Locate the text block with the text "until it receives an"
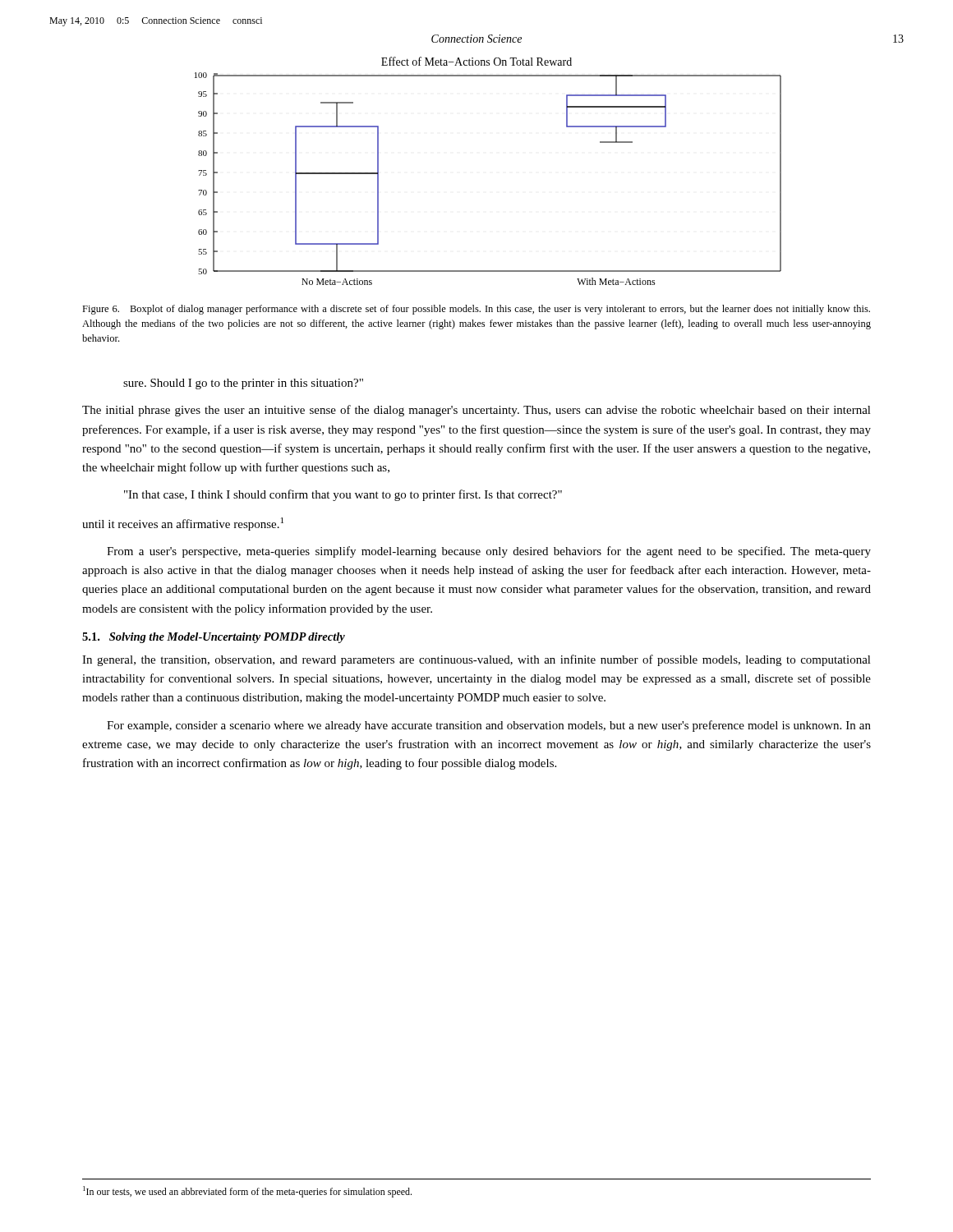Image resolution: width=953 pixels, height=1232 pixels. pyautogui.click(x=183, y=522)
